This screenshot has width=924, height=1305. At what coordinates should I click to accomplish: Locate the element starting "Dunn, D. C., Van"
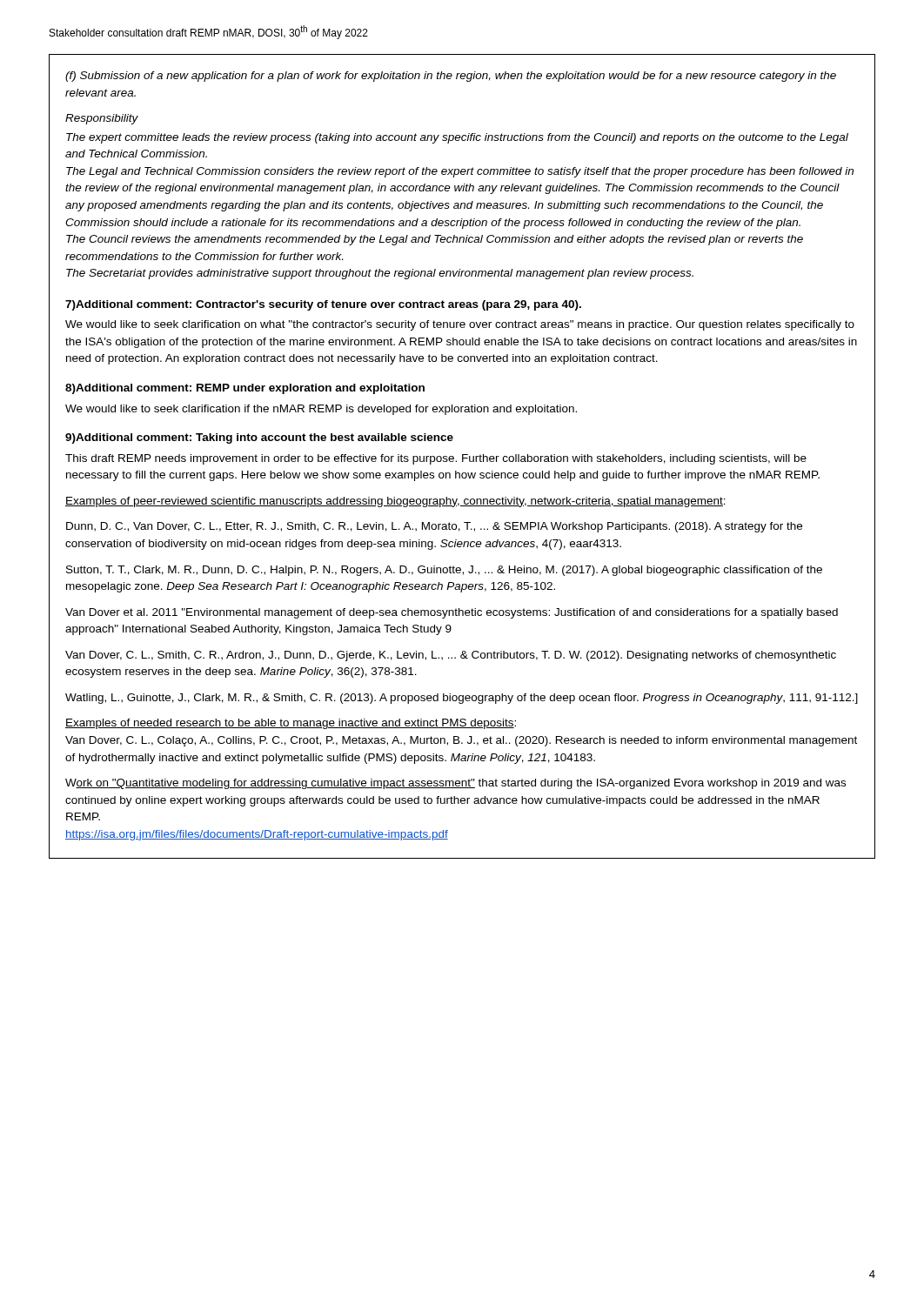click(434, 535)
